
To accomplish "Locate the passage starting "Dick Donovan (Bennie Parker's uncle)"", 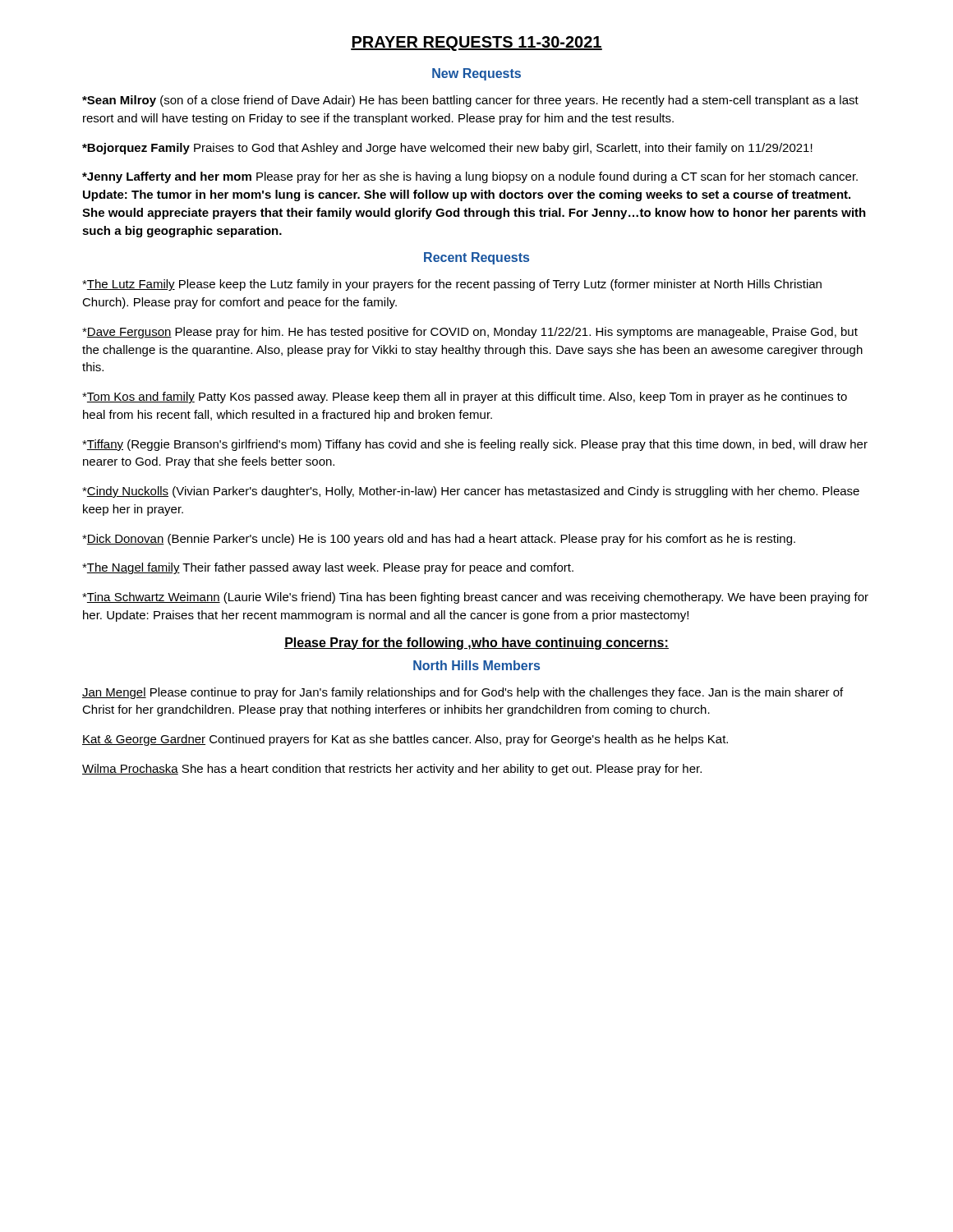I will [439, 538].
